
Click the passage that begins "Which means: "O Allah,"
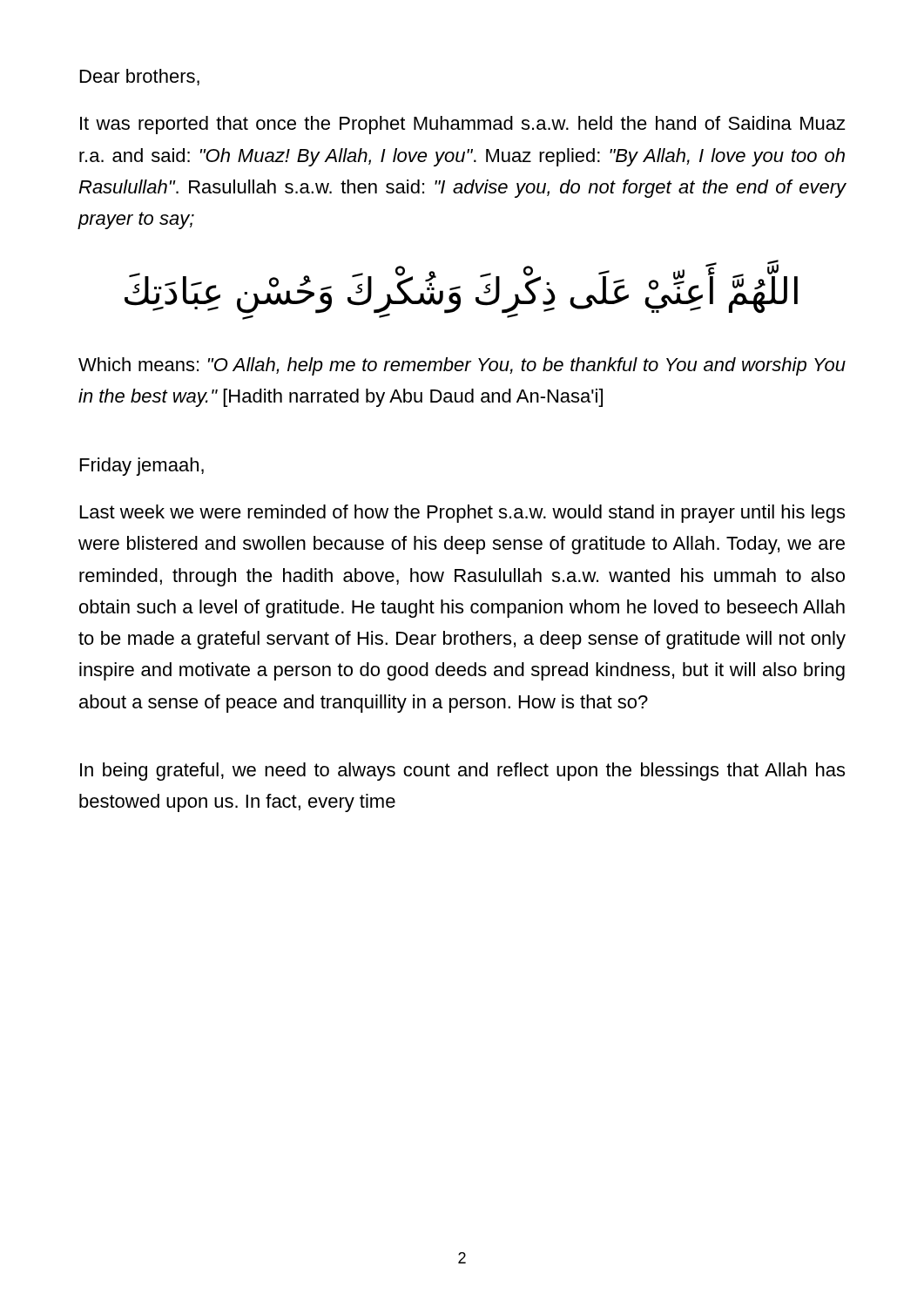[462, 381]
